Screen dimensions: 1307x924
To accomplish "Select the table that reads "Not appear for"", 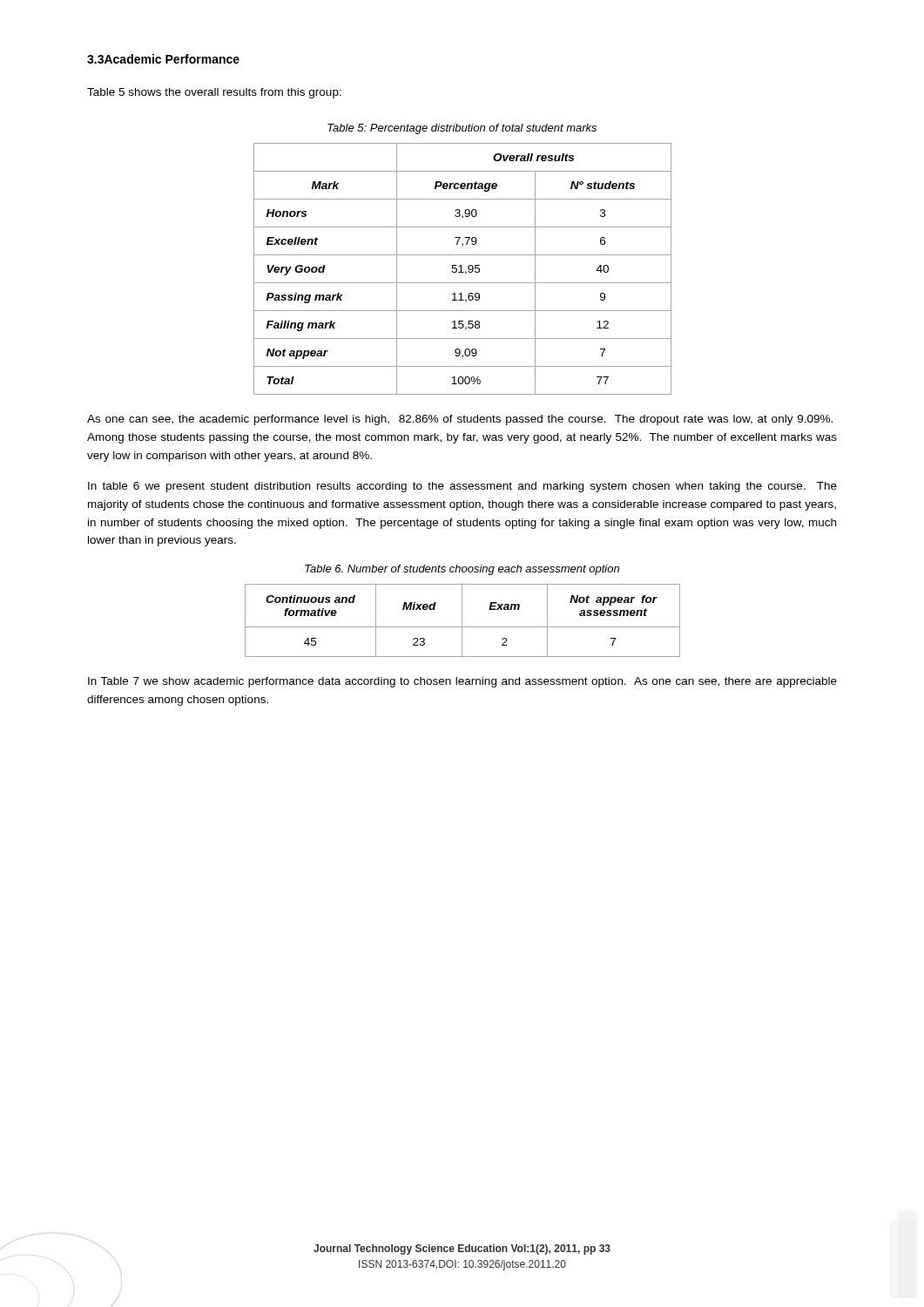I will click(462, 621).
